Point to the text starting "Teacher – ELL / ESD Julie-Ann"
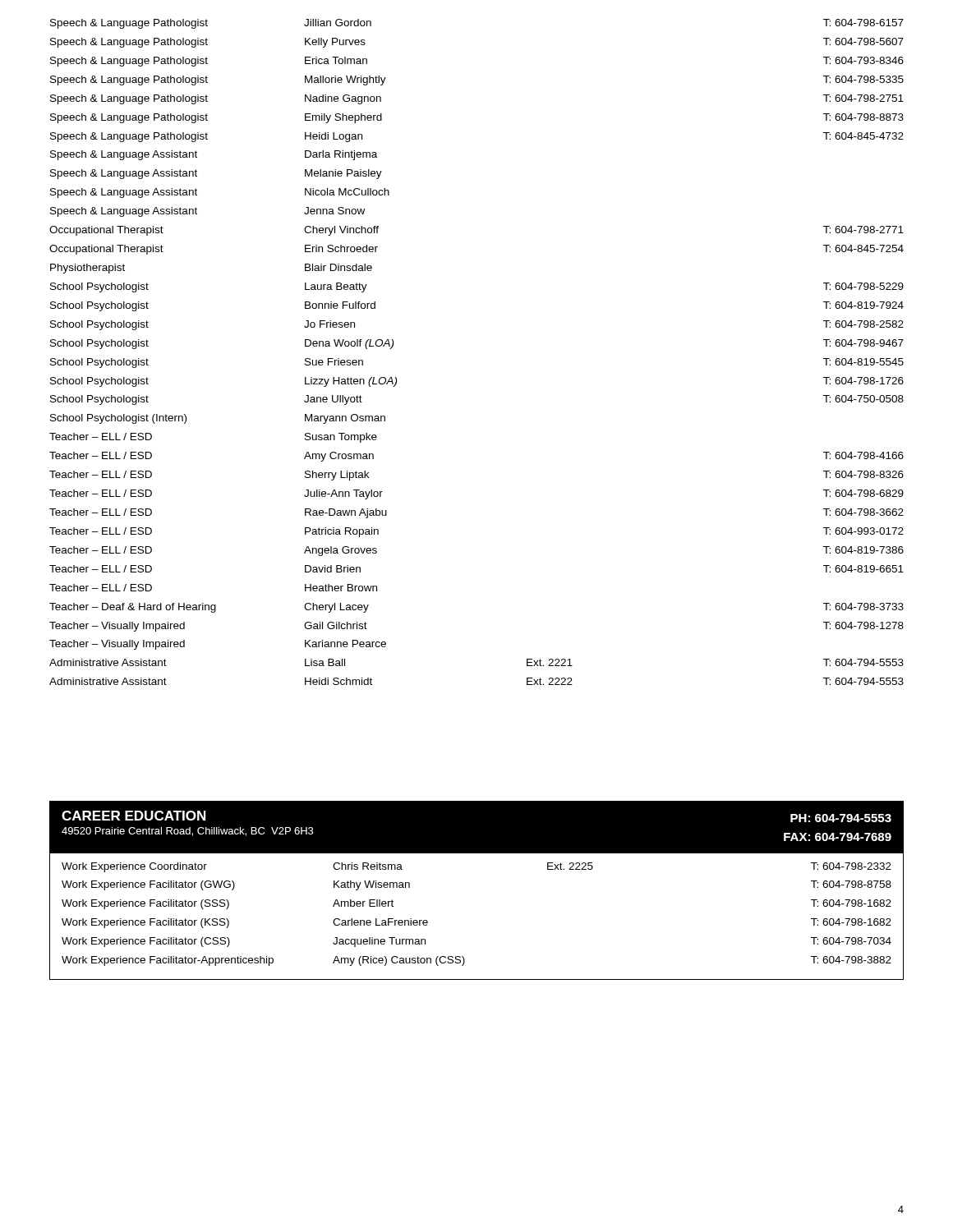Viewport: 953px width, 1232px height. pos(105,493)
